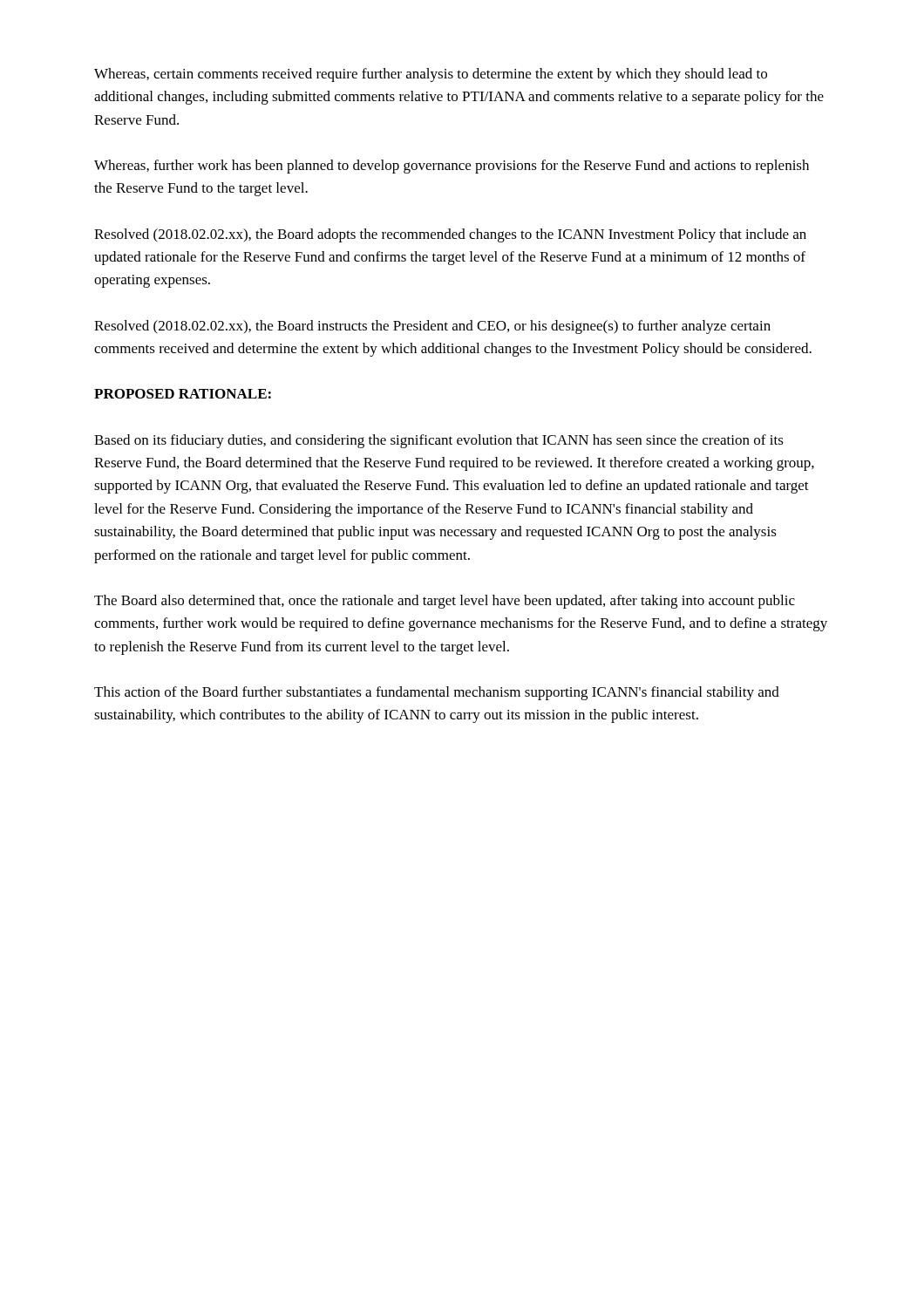The height and width of the screenshot is (1308, 924).
Task: Locate the text starting "Whereas, further work has been planned to"
Action: coord(452,177)
